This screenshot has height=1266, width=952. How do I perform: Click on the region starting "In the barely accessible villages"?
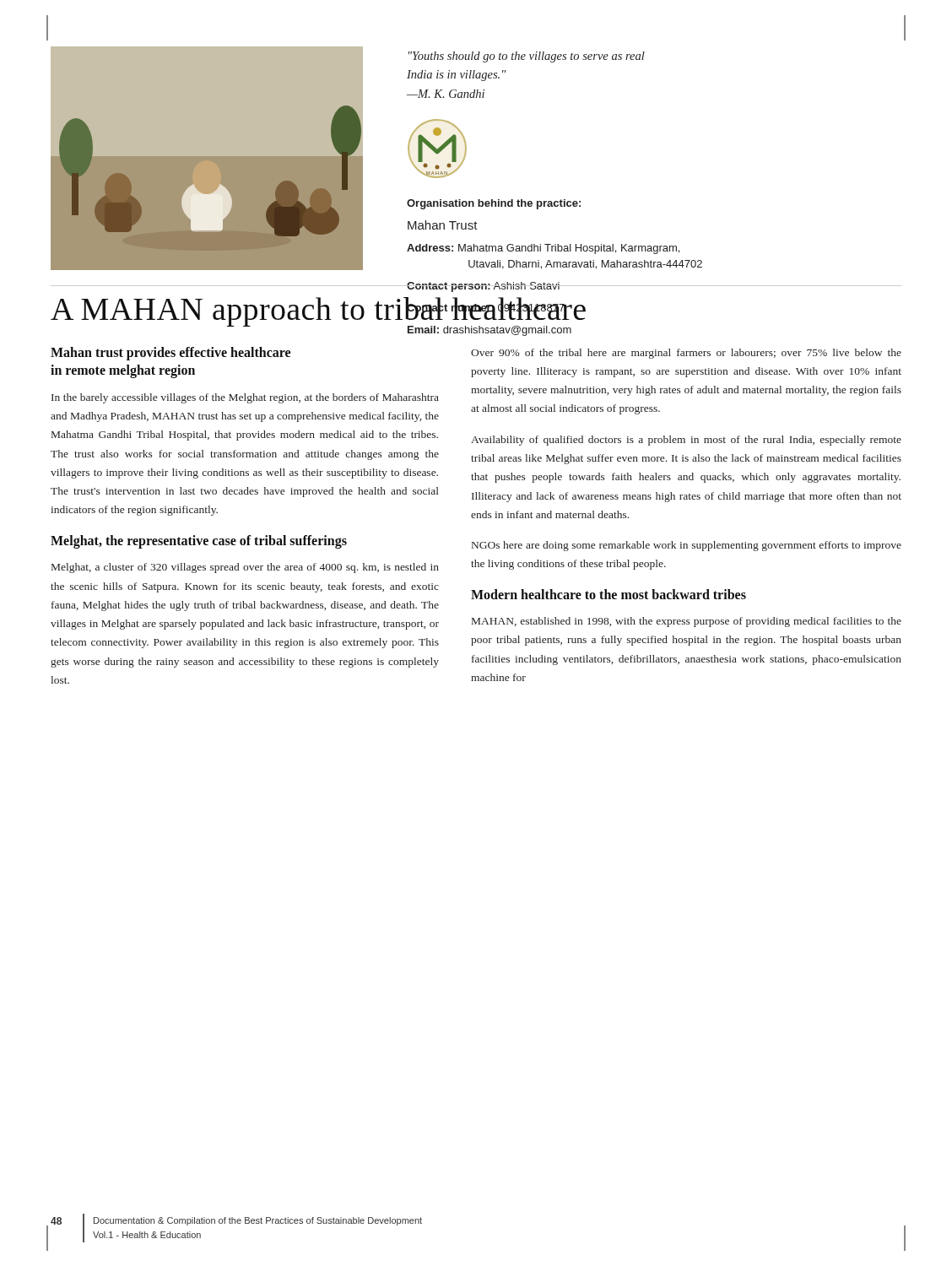[245, 454]
